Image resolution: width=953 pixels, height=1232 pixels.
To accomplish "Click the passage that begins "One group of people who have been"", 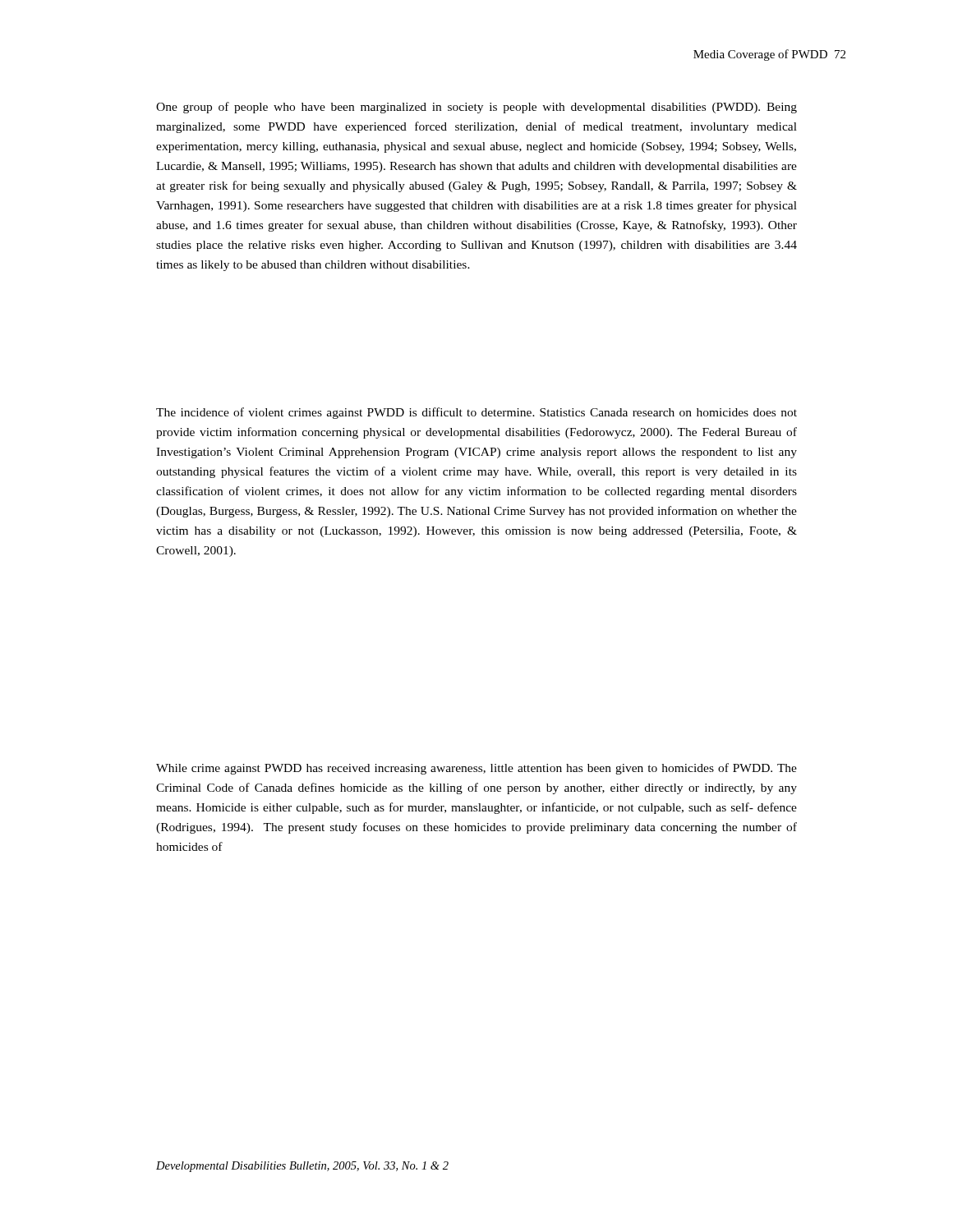I will click(476, 185).
